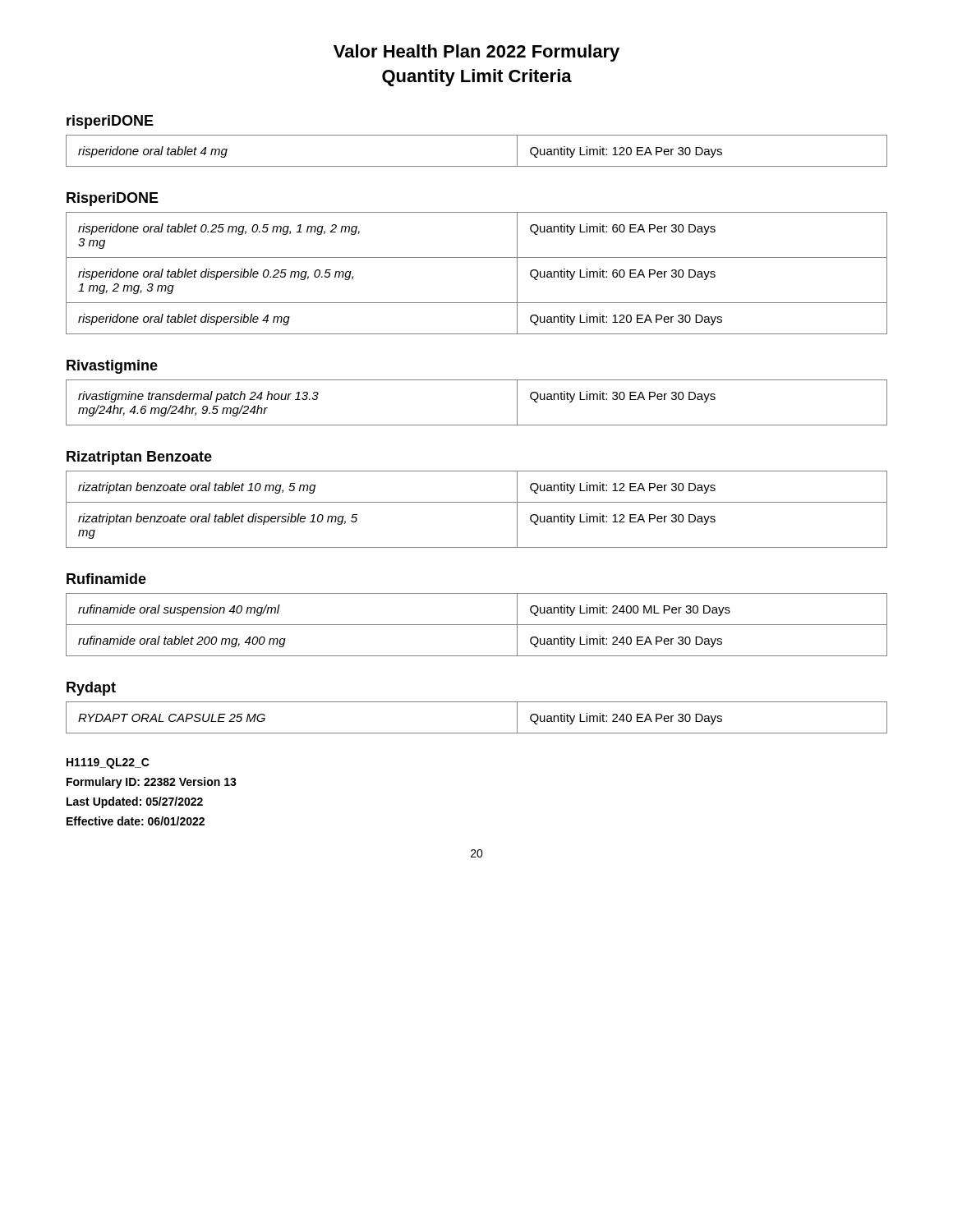Locate the table with the text "Quantity Limit: 30 EA"
953x1232 pixels.
476,403
